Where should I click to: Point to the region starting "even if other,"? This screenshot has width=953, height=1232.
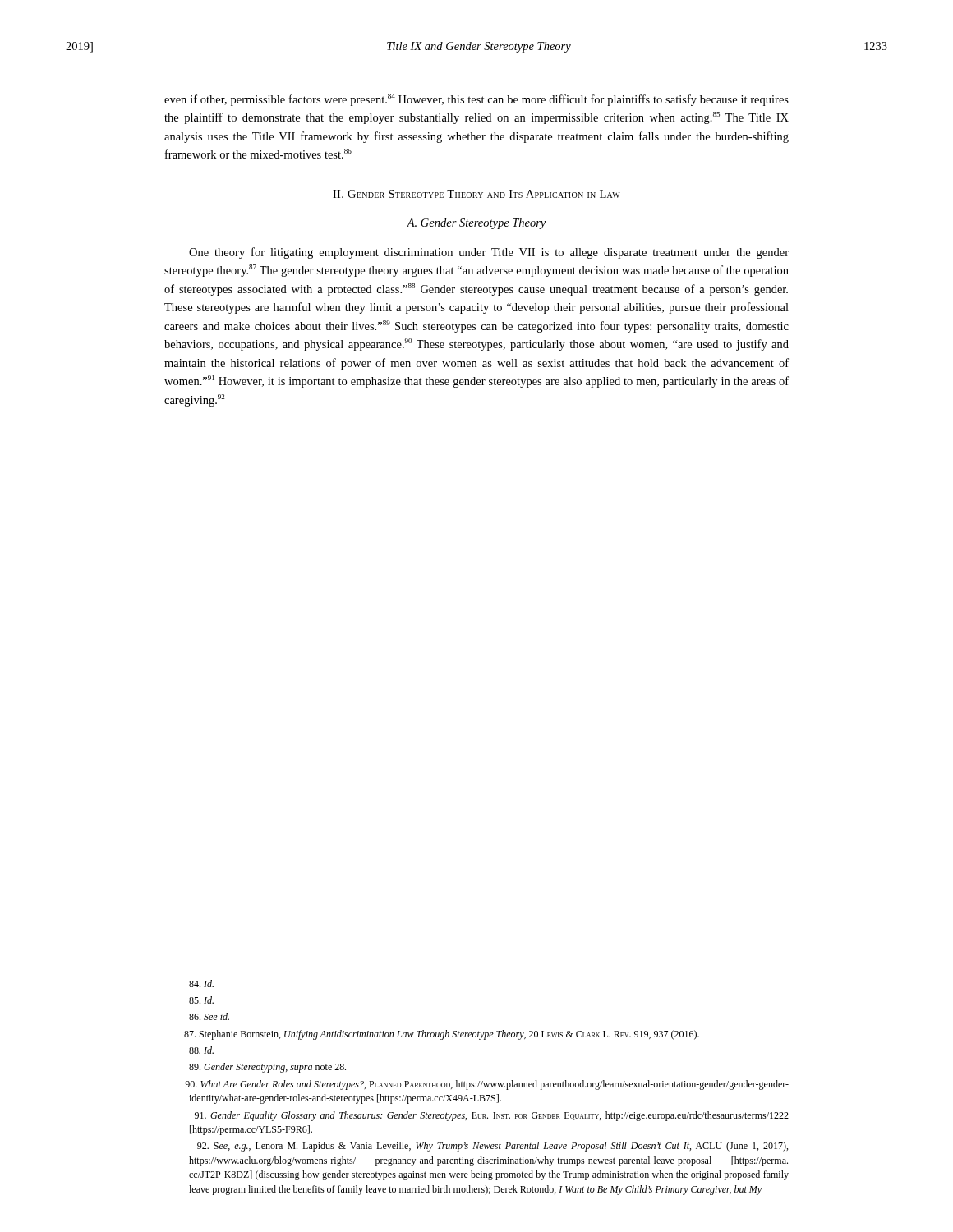[476, 127]
